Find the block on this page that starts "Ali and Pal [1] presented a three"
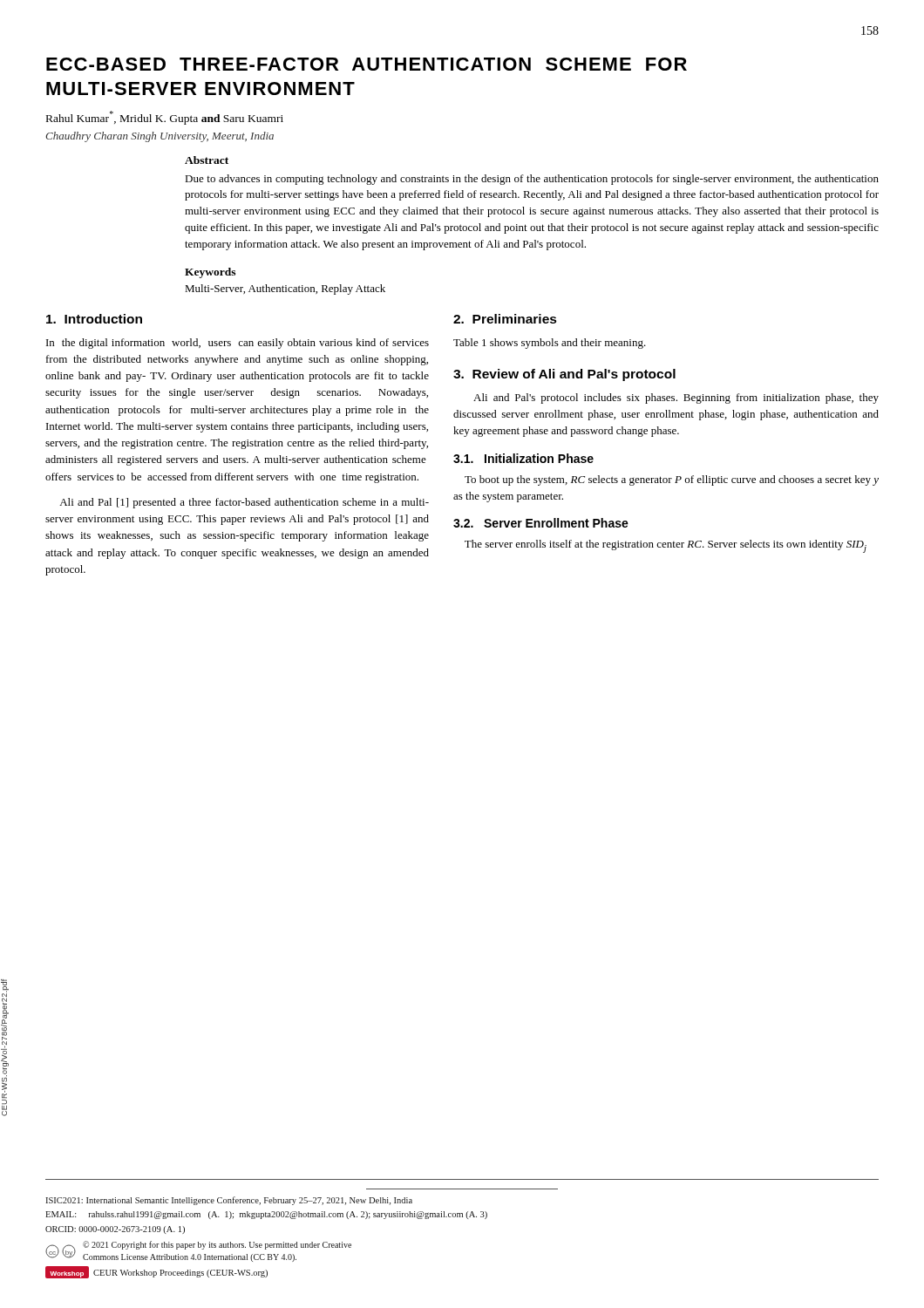This screenshot has height=1308, width=924. tap(237, 535)
